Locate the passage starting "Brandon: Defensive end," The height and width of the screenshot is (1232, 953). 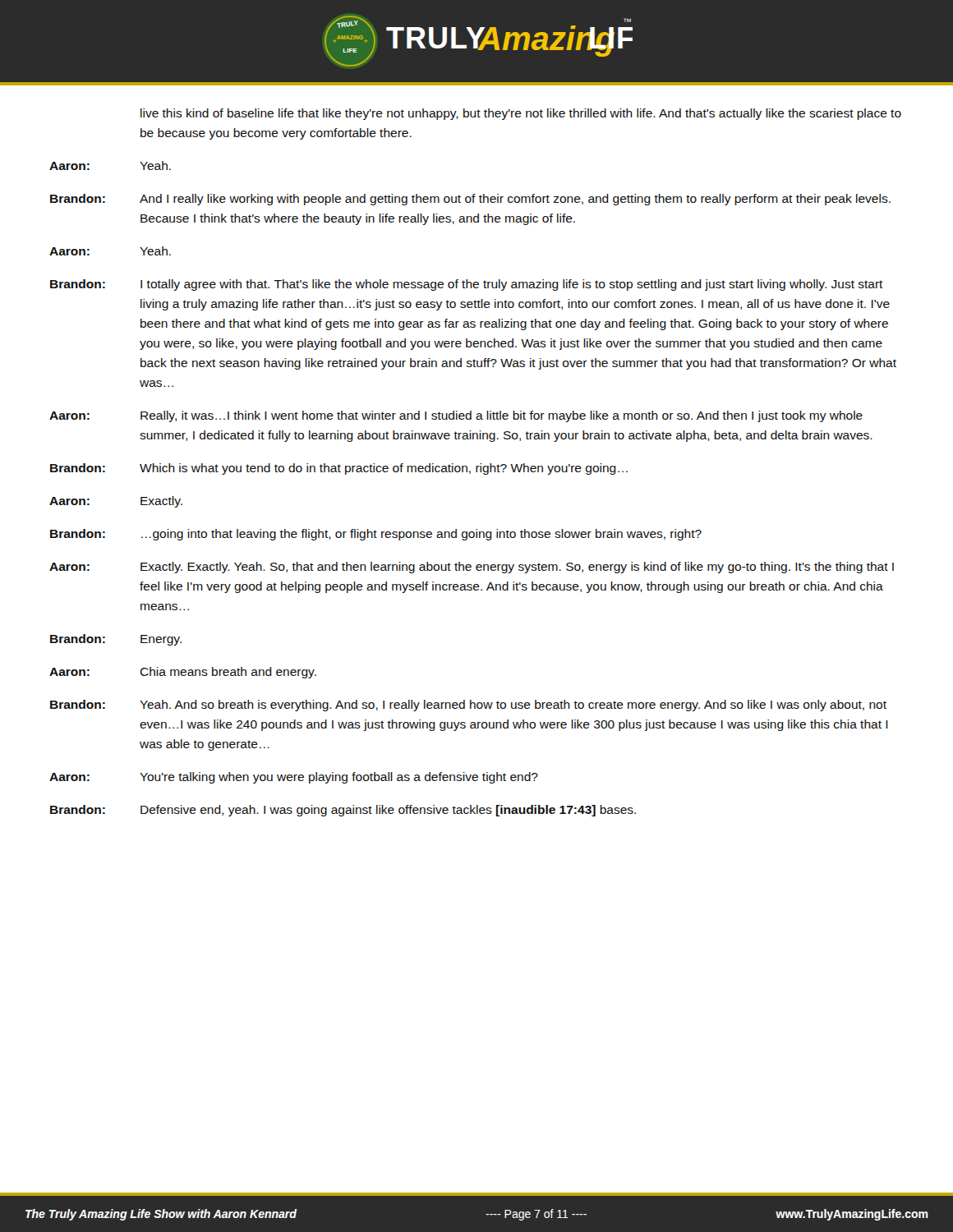[476, 810]
